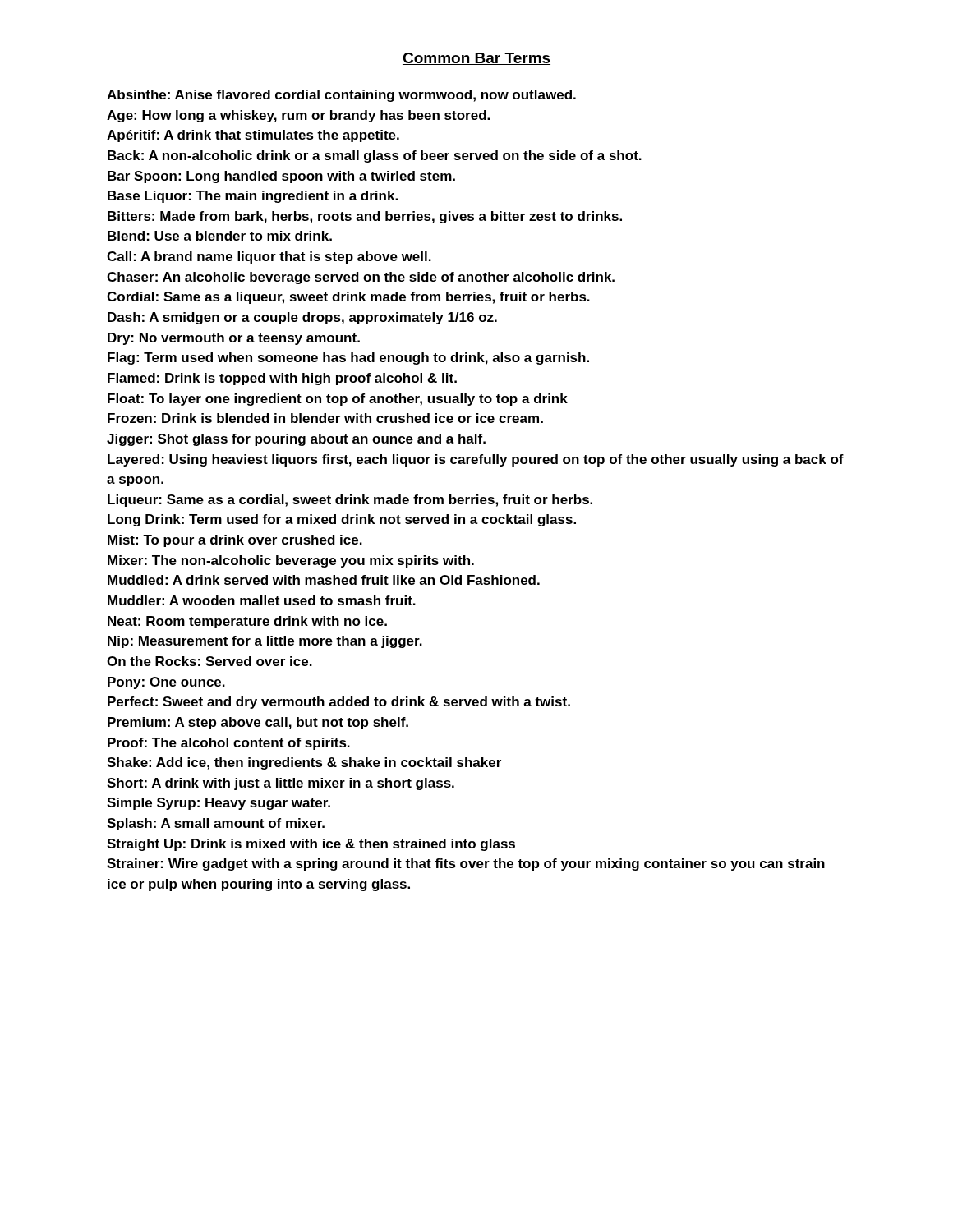Locate the block of text that opens with "Age: How long a whiskey,"
Viewport: 953px width, 1232px height.
(x=299, y=115)
